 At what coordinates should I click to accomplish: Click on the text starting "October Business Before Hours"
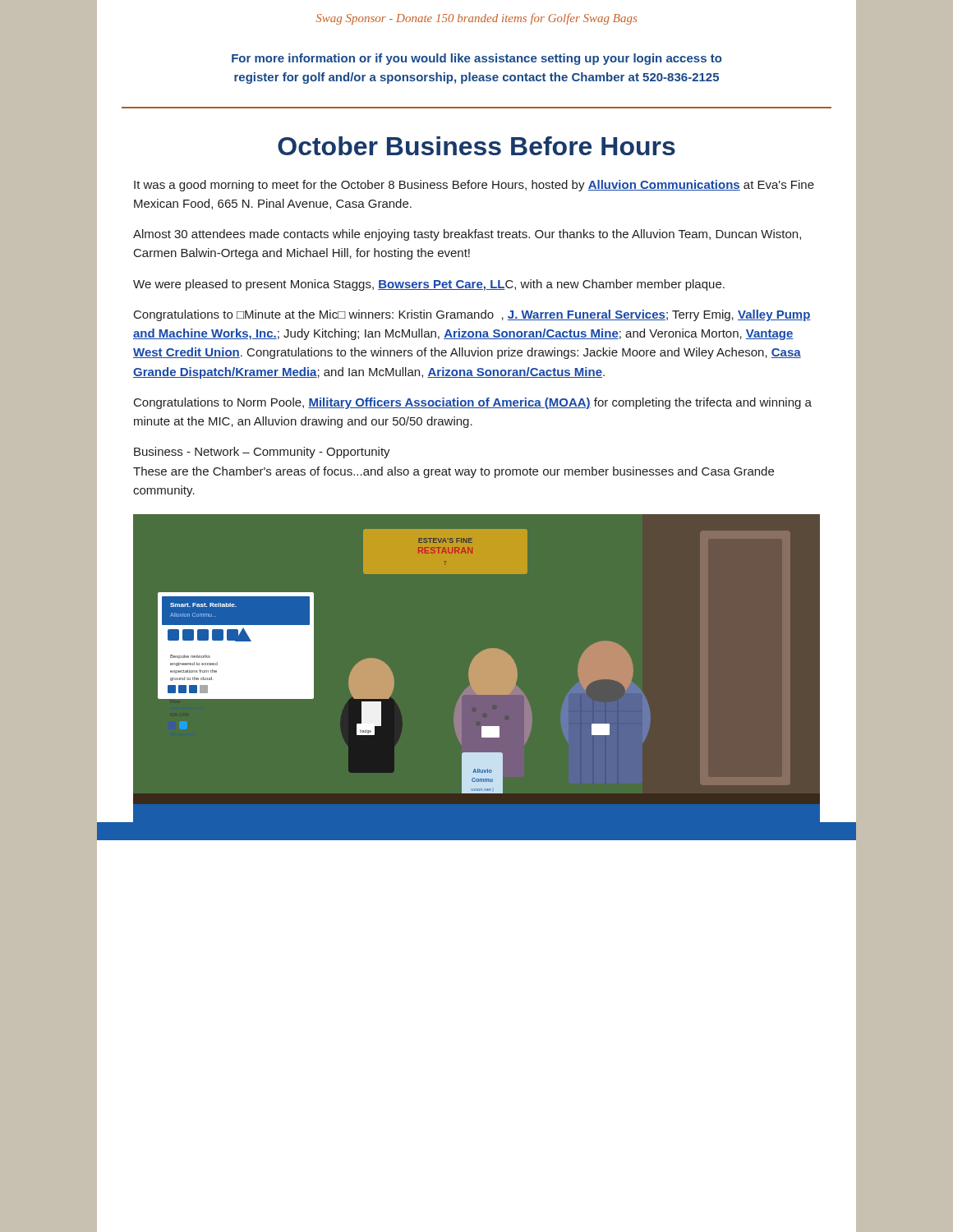(x=476, y=146)
